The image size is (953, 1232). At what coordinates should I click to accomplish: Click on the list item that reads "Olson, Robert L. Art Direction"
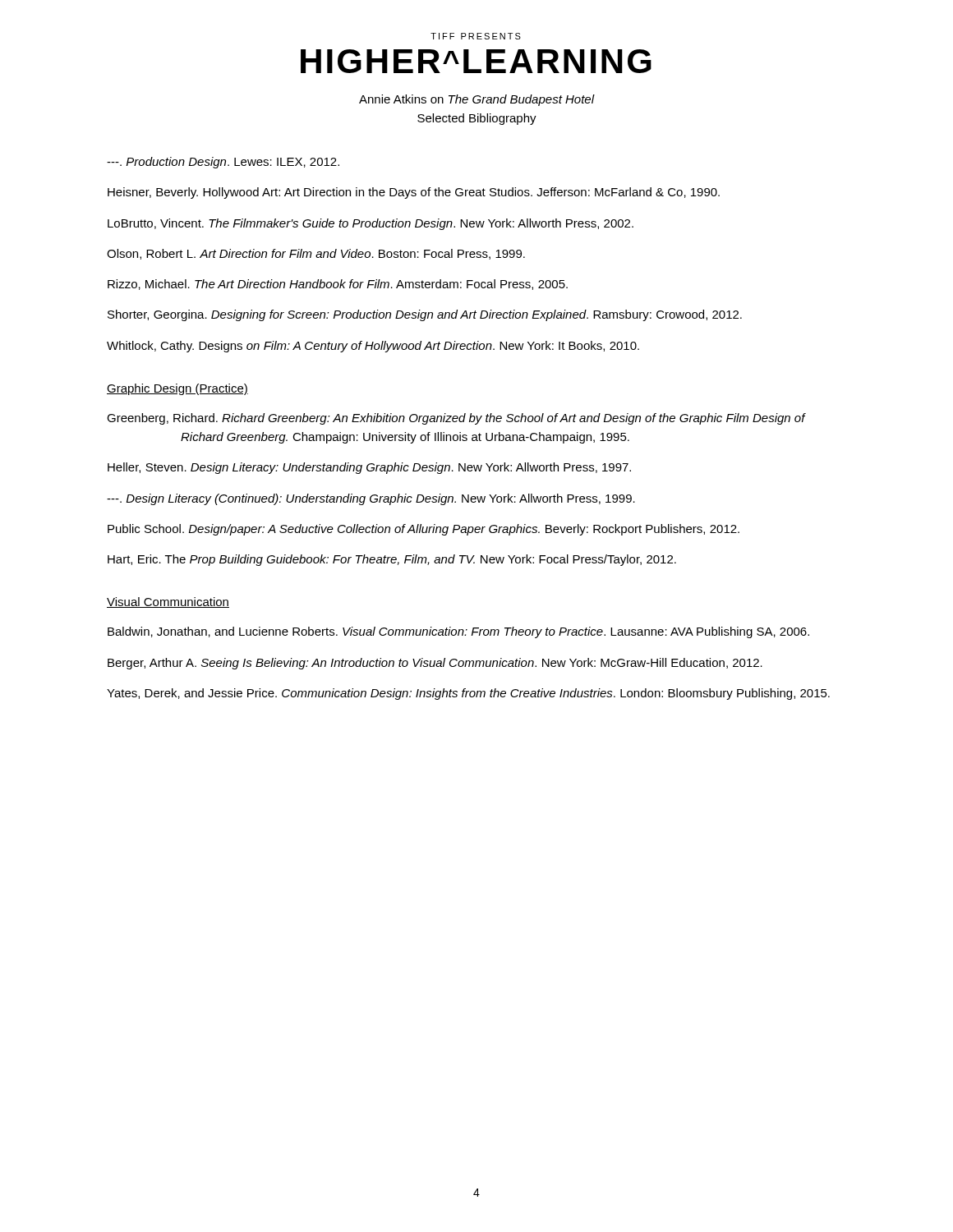click(x=316, y=253)
